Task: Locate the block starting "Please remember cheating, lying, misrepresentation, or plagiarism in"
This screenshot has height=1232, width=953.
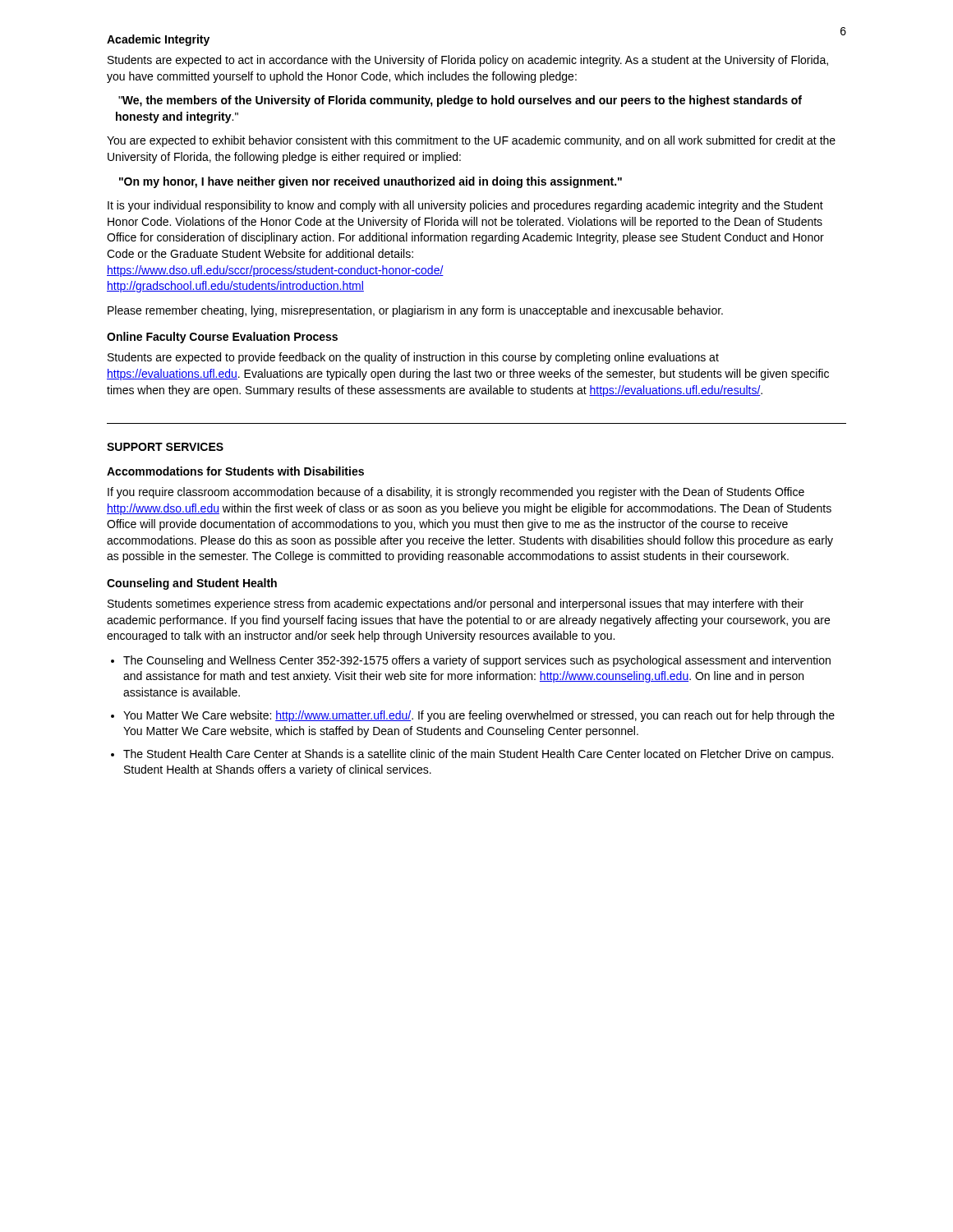Action: point(476,311)
